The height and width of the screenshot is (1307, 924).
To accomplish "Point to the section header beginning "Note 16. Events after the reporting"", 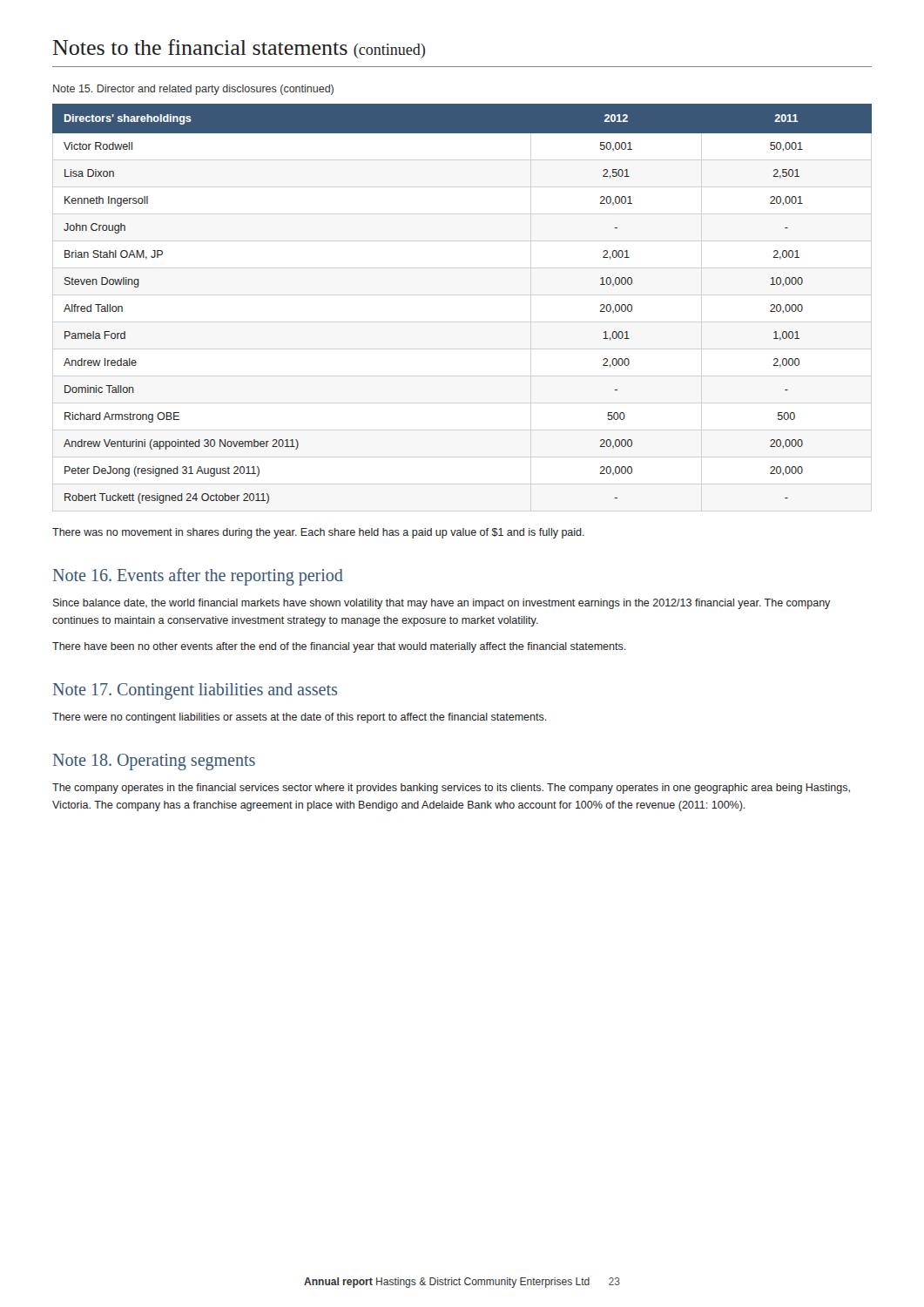I will [x=198, y=575].
